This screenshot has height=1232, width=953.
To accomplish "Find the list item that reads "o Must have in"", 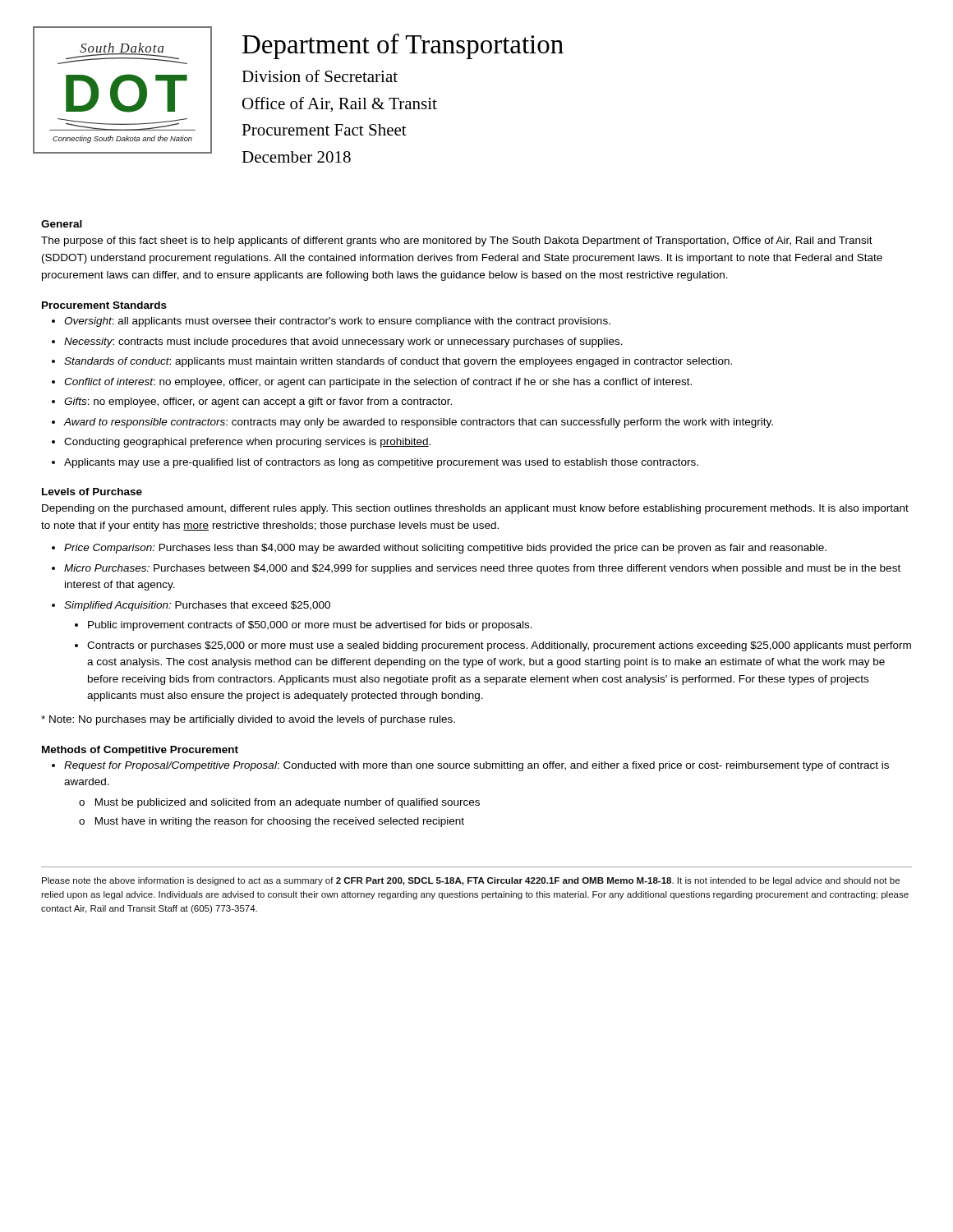I will 272,821.
